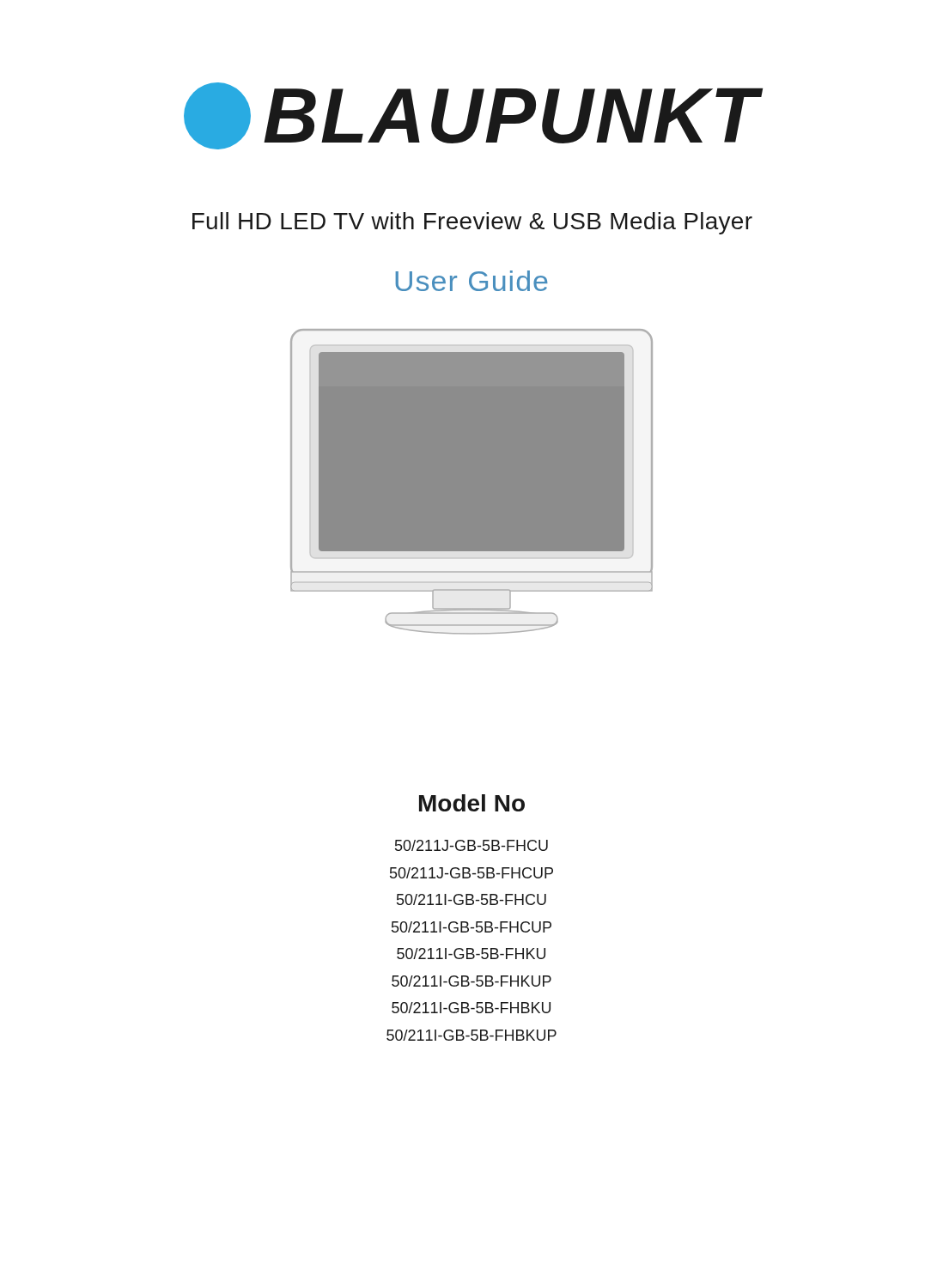Click the title
The width and height of the screenshot is (943, 1288).
[472, 281]
